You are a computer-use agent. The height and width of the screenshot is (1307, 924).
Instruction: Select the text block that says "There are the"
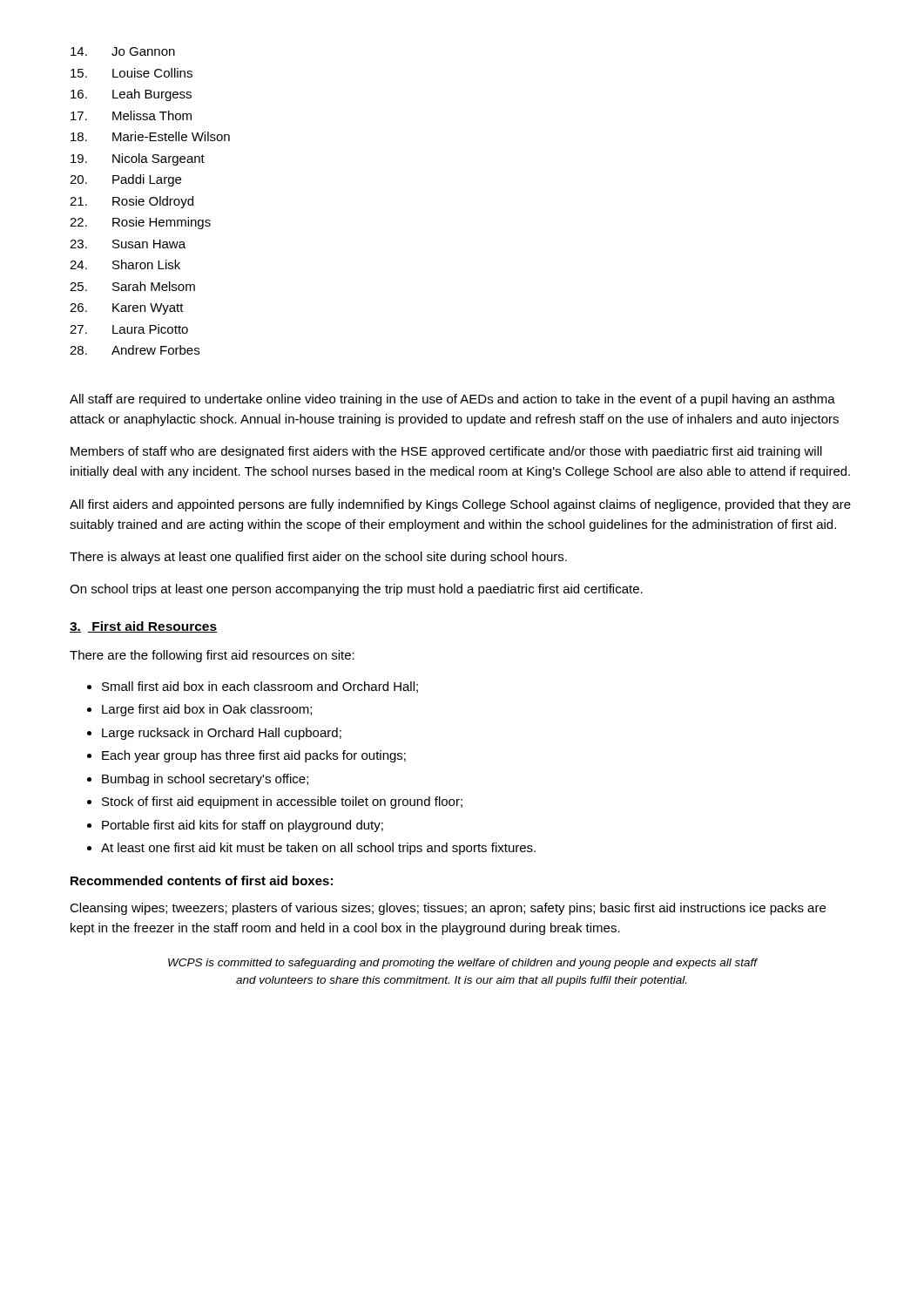pos(212,654)
